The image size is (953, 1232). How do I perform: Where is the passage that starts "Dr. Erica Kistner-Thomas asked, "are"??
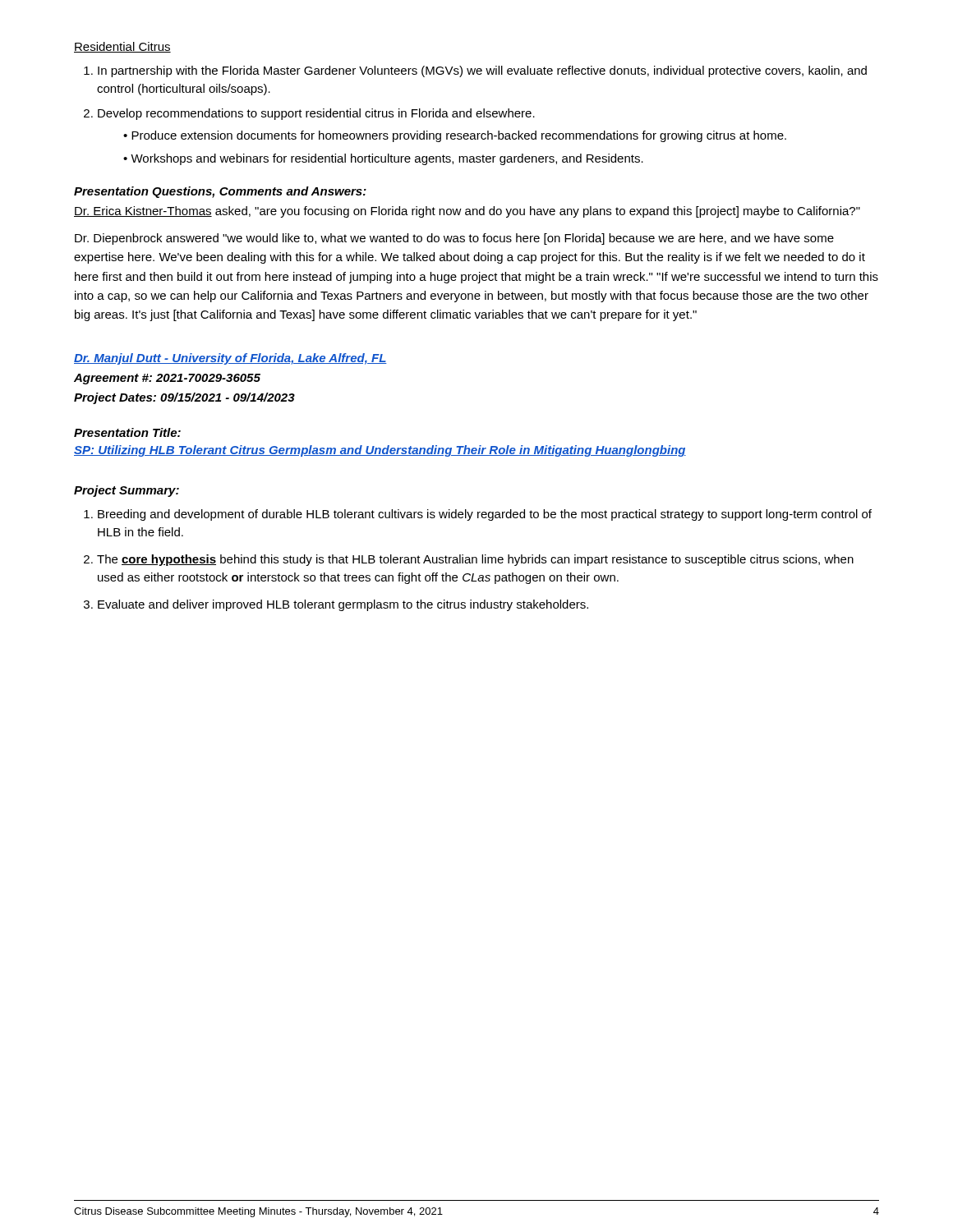tap(467, 210)
